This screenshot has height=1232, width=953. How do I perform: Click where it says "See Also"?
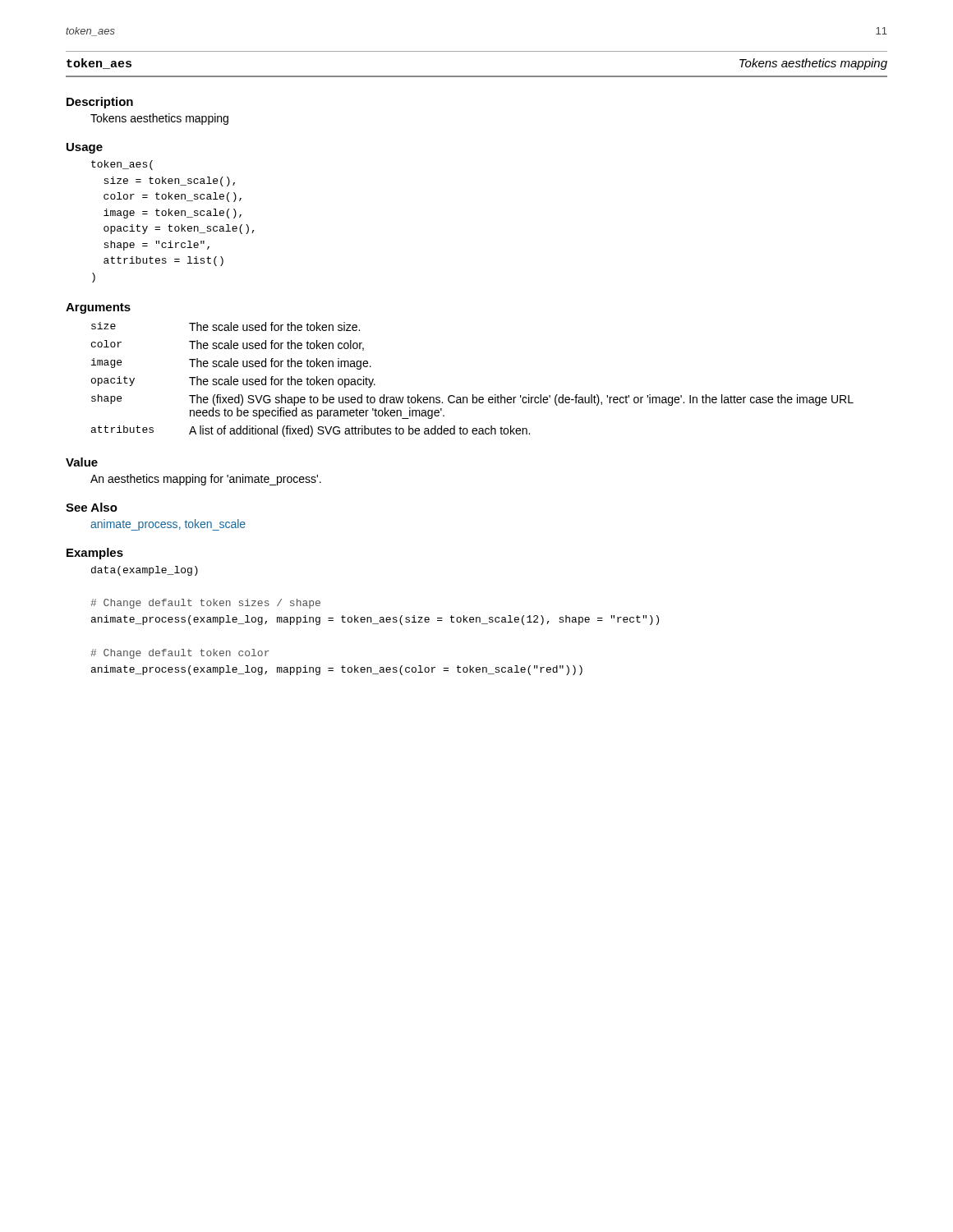pyautogui.click(x=92, y=507)
